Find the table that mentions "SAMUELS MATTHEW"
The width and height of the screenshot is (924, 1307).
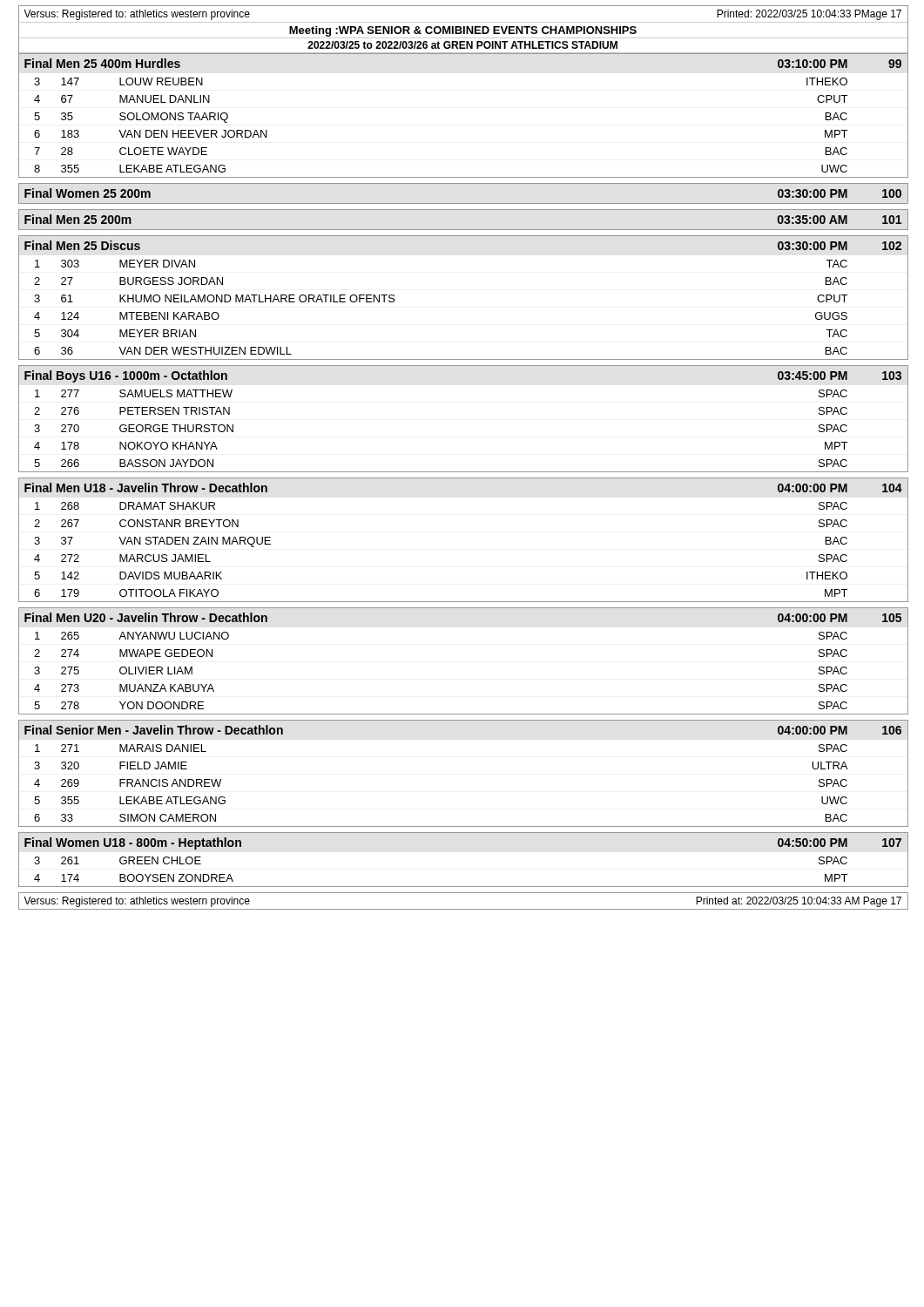click(x=463, y=419)
